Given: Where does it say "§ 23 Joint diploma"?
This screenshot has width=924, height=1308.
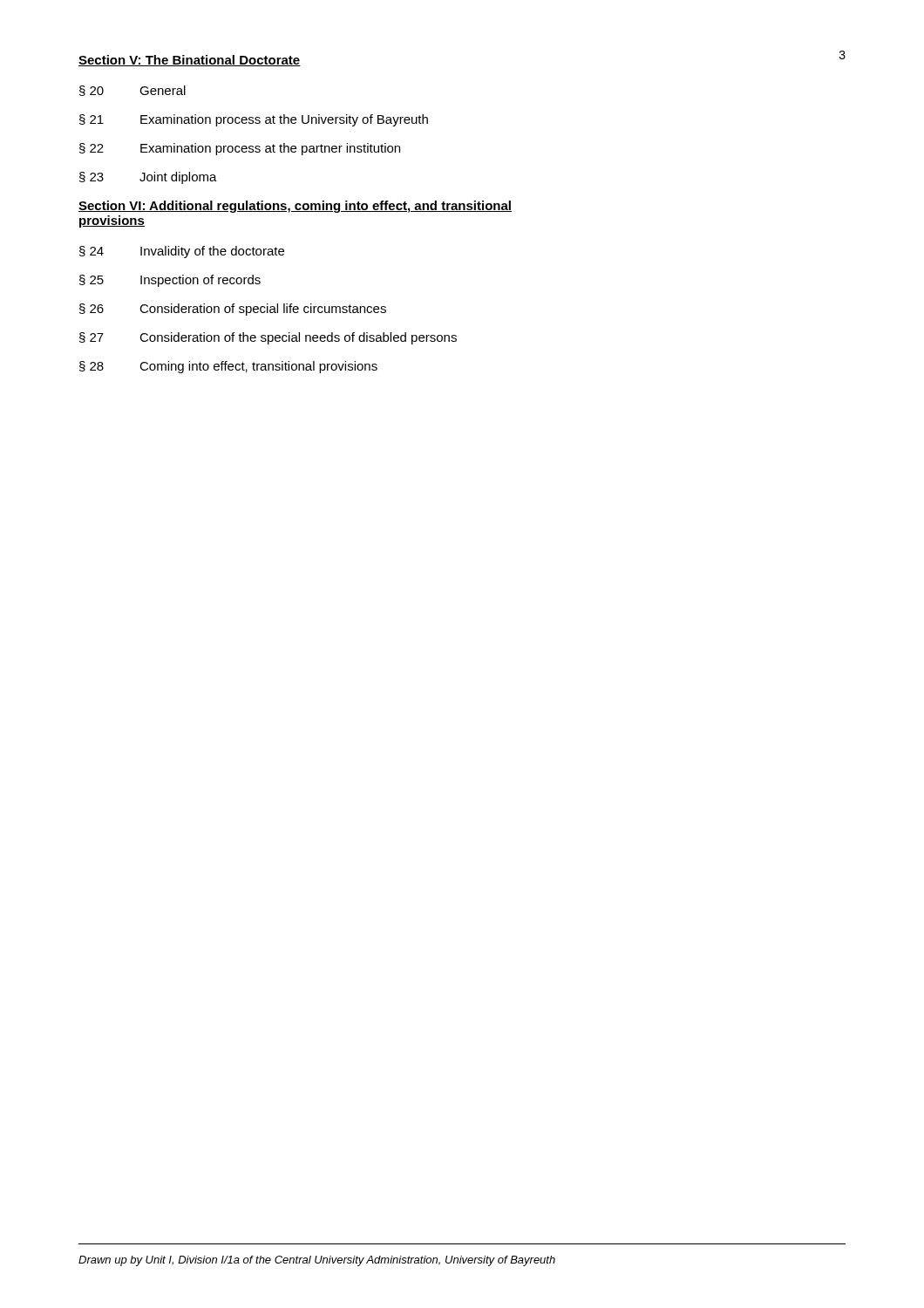Looking at the screenshot, I should click(148, 178).
